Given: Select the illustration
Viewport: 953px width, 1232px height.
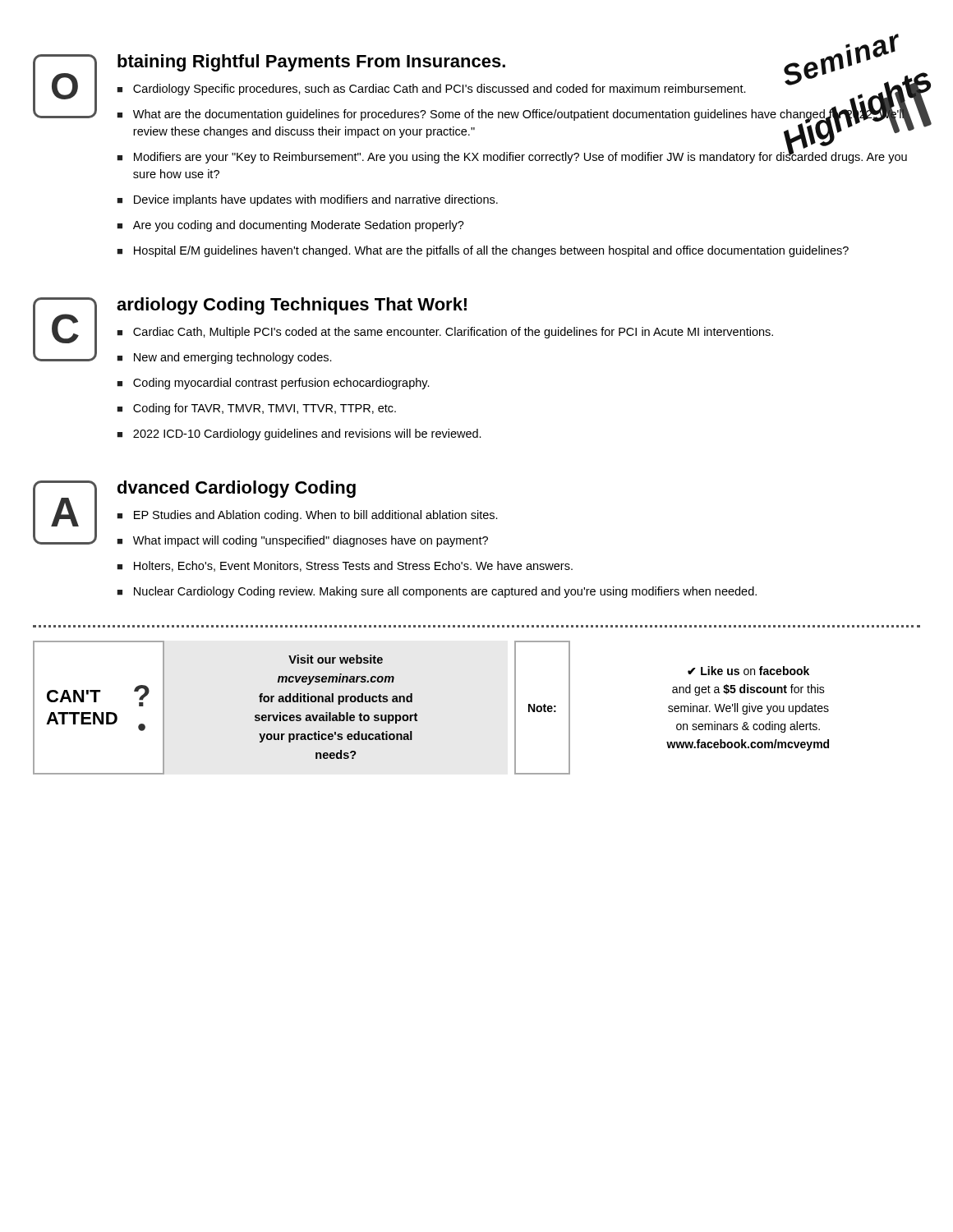Looking at the screenshot, I should pyautogui.click(x=857, y=103).
